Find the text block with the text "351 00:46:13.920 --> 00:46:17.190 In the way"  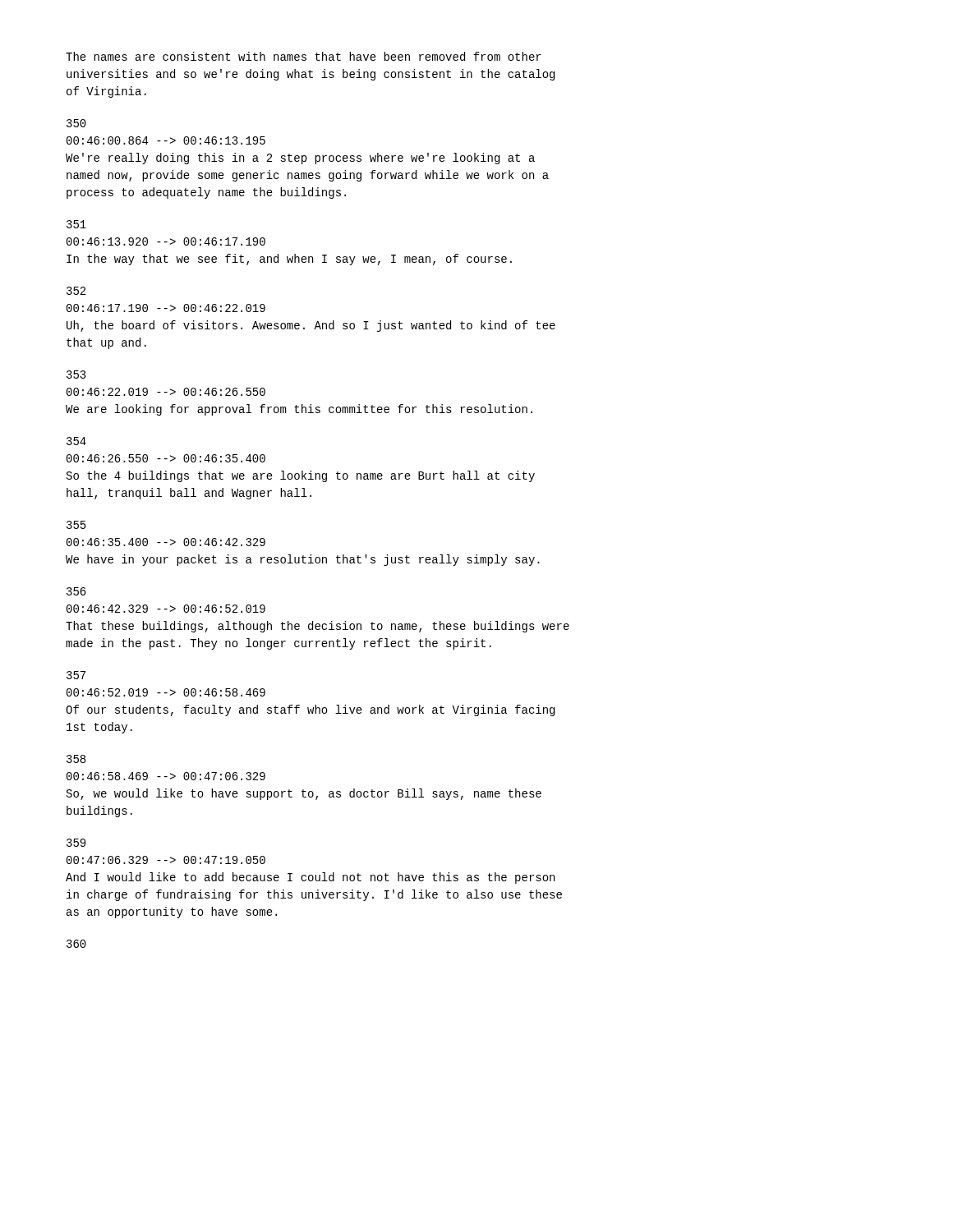click(76, 224)
